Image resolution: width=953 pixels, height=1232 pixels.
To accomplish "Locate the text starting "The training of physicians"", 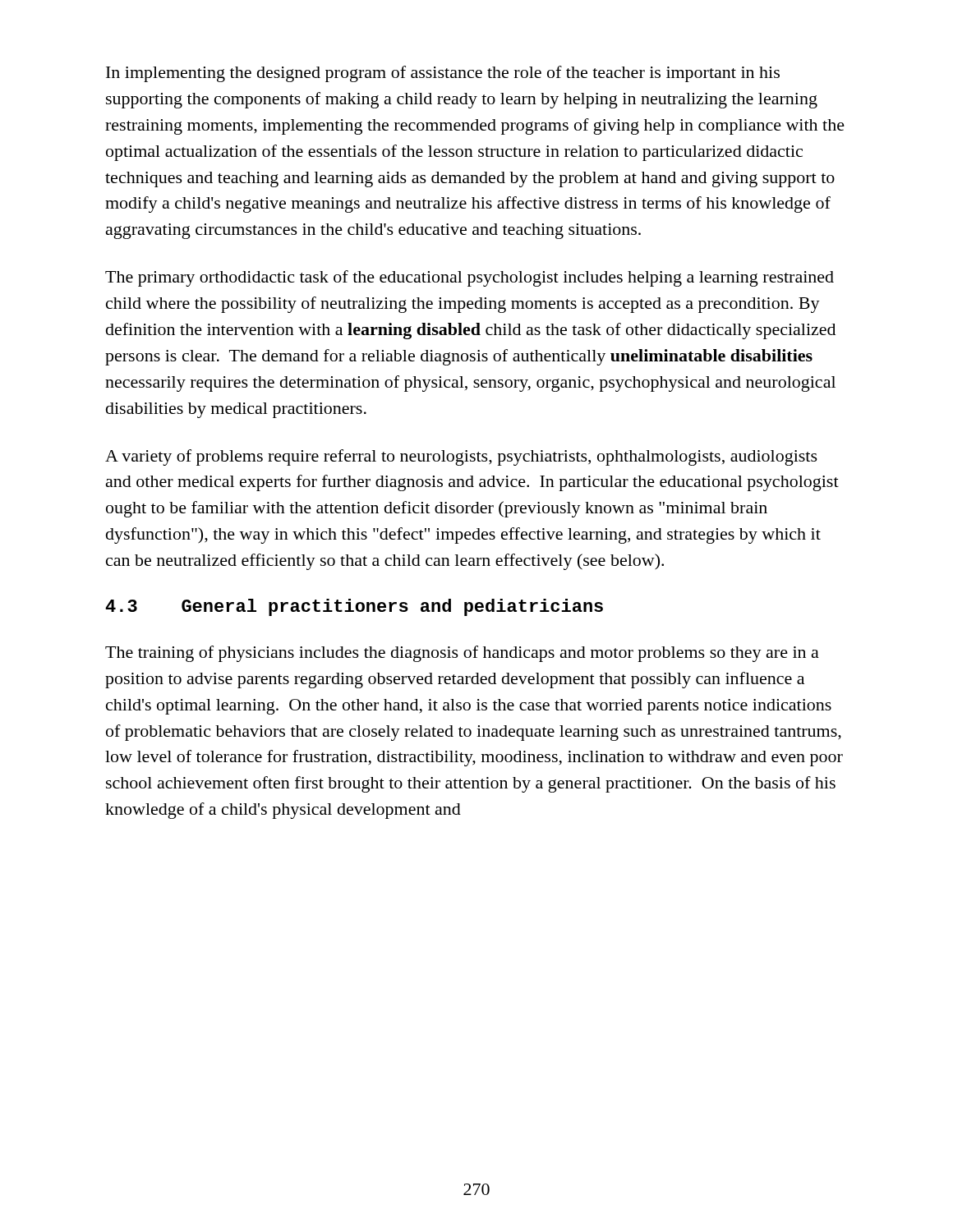I will (x=474, y=730).
